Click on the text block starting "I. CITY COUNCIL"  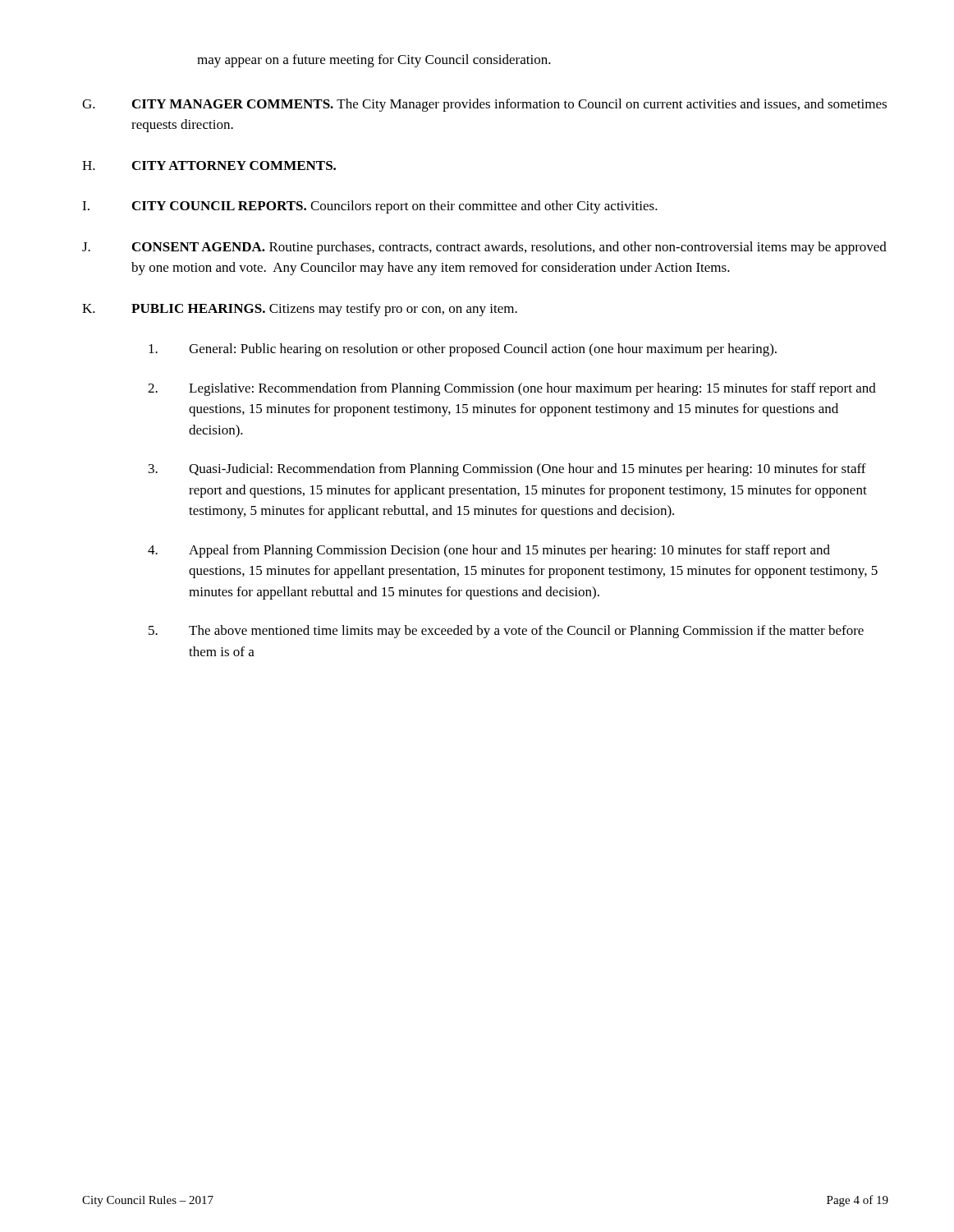(x=485, y=206)
